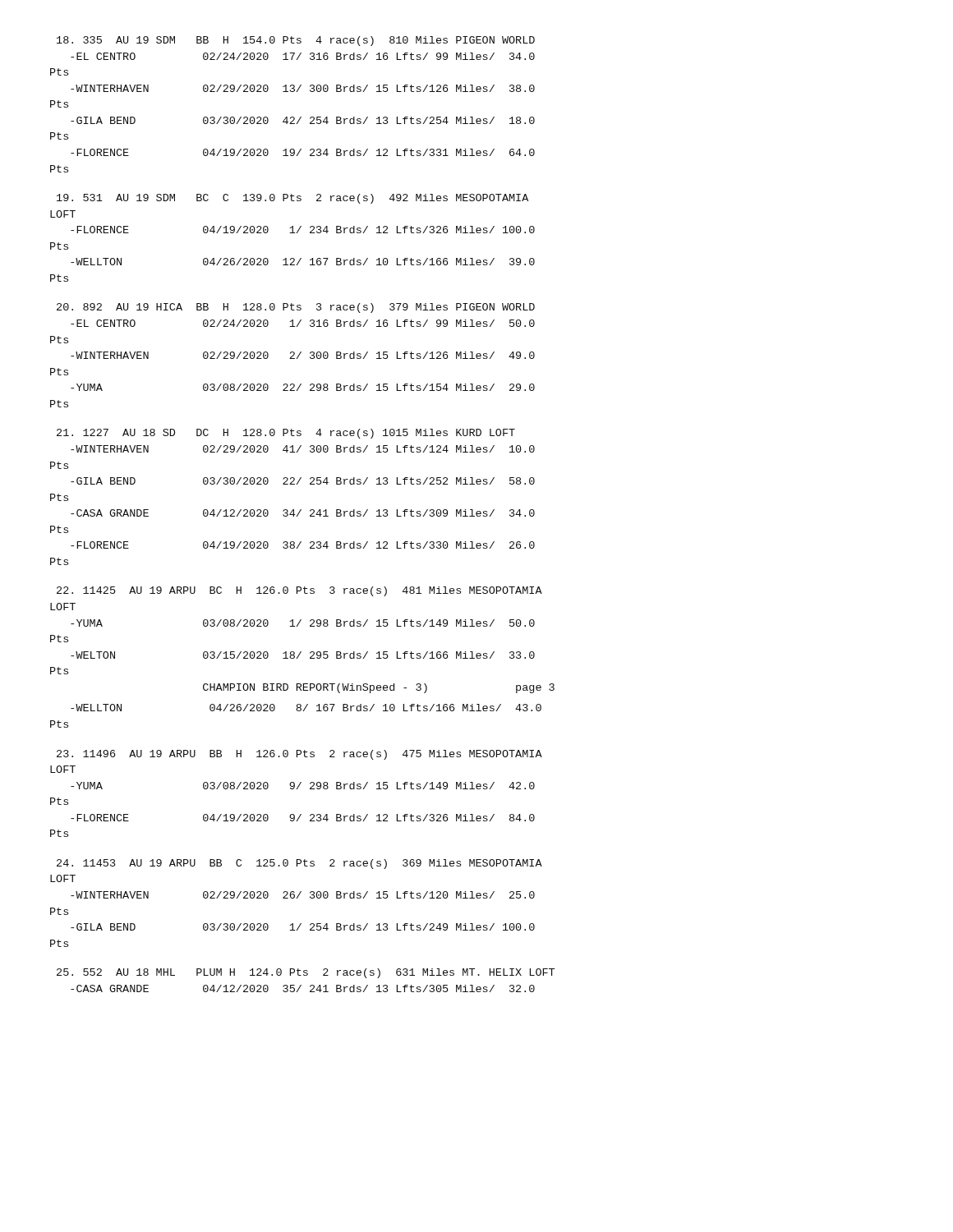Navigate to the block starting "335 AU 19 SDM BB H 154.0 Pts"

click(292, 105)
